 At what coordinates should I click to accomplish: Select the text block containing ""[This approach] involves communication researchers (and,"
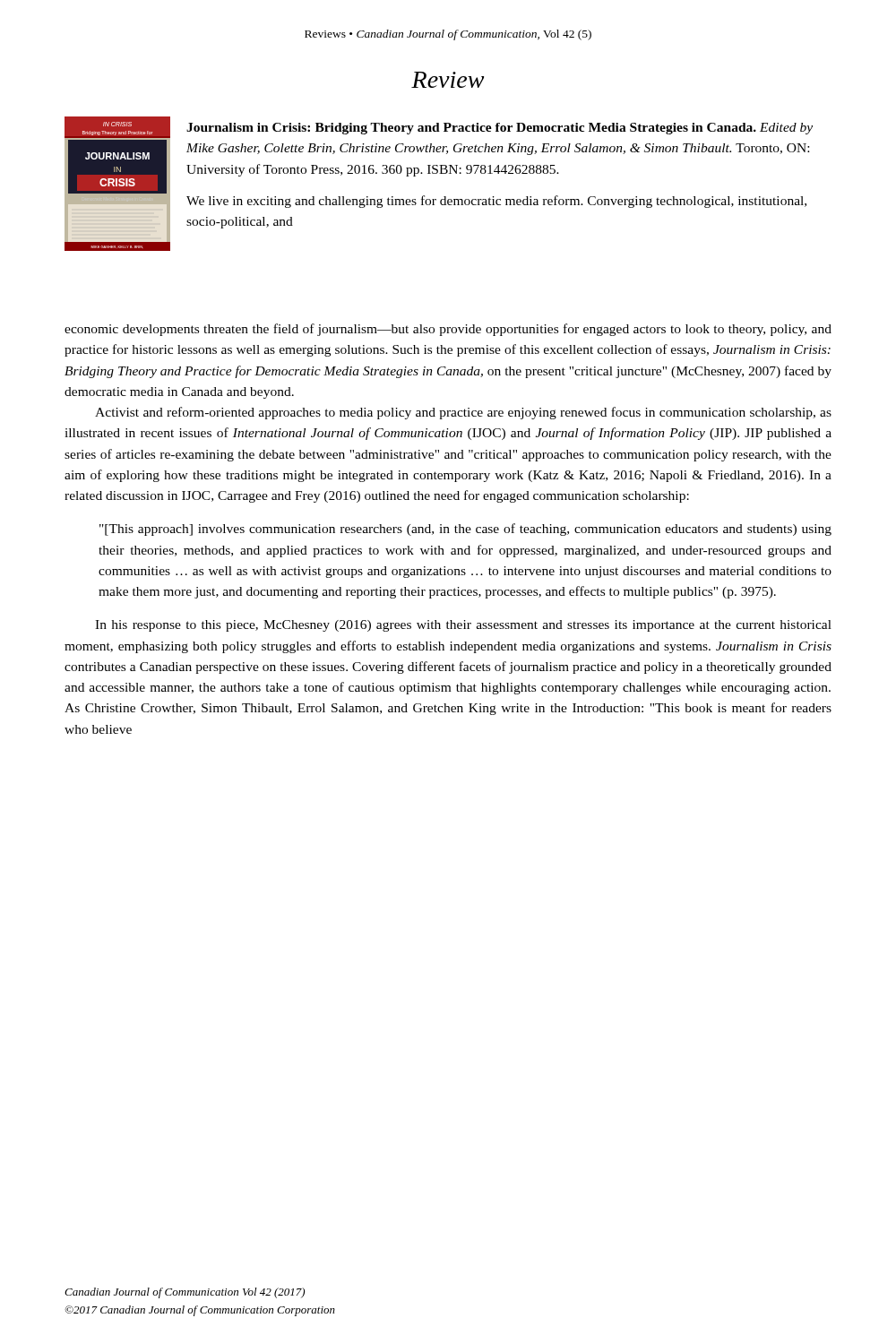(465, 560)
